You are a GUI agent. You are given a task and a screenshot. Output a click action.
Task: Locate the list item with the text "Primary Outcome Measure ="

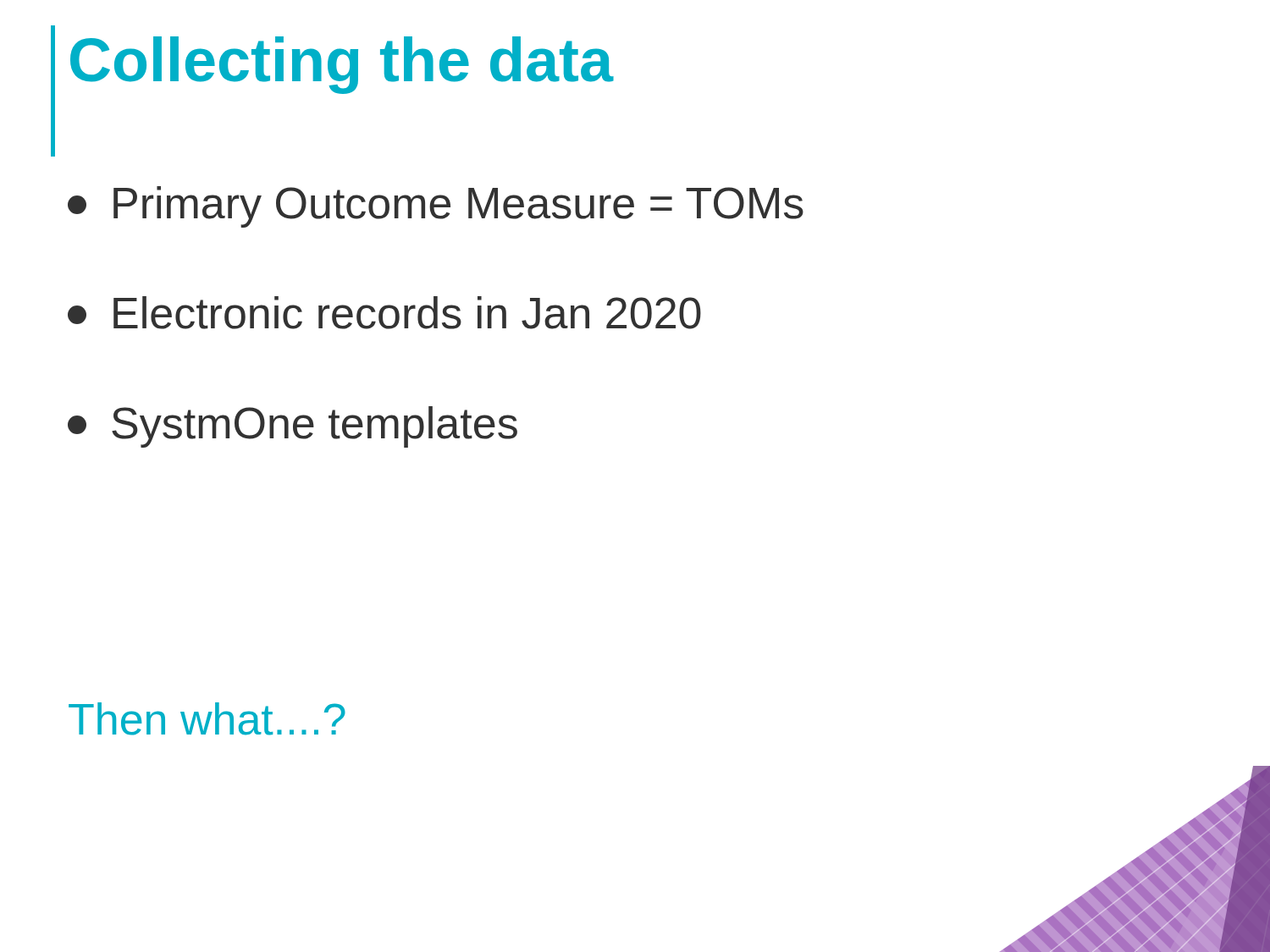(x=436, y=203)
